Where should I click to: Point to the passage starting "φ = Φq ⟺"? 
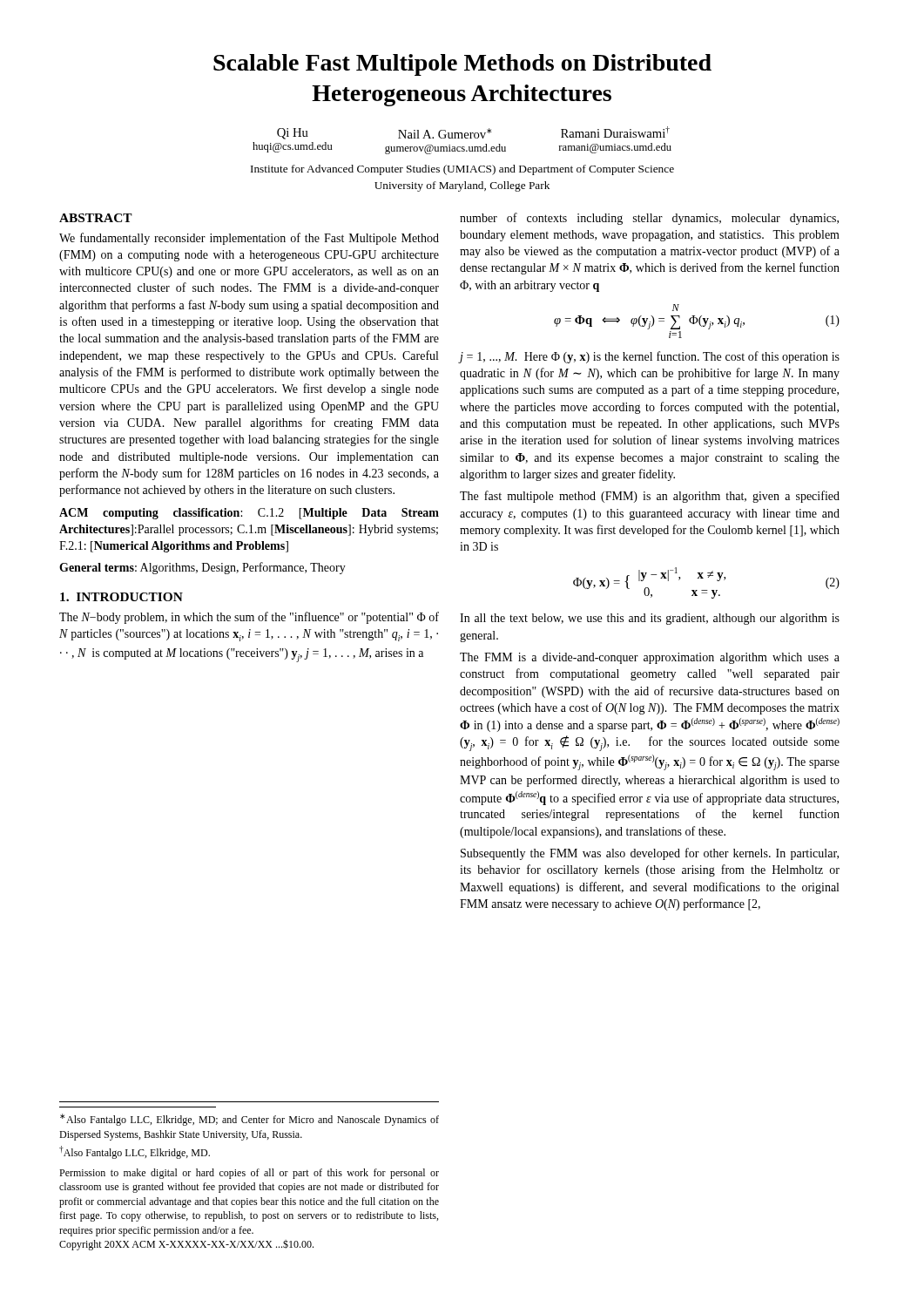pos(697,321)
